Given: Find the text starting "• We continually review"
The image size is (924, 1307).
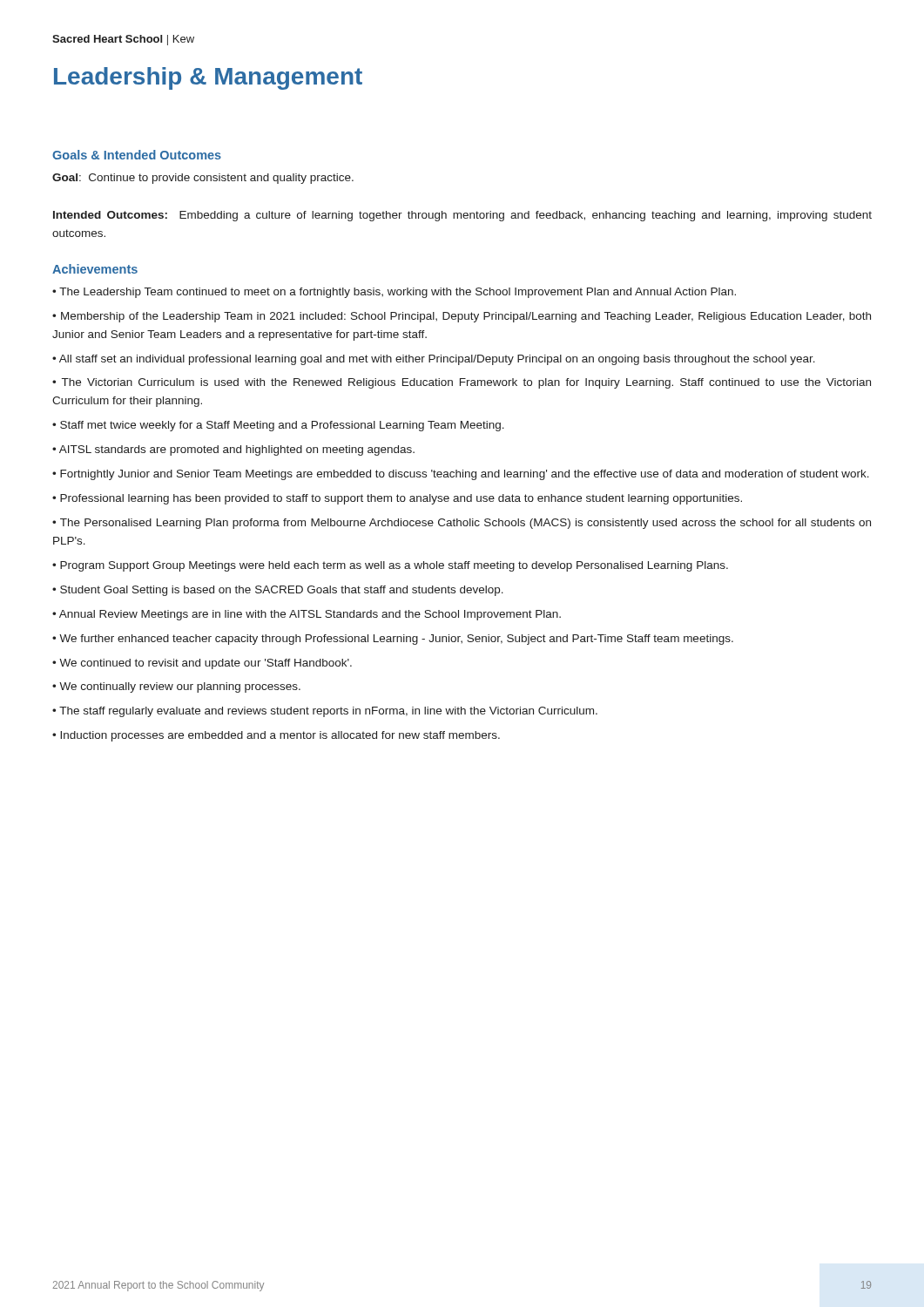Looking at the screenshot, I should click(x=177, y=687).
